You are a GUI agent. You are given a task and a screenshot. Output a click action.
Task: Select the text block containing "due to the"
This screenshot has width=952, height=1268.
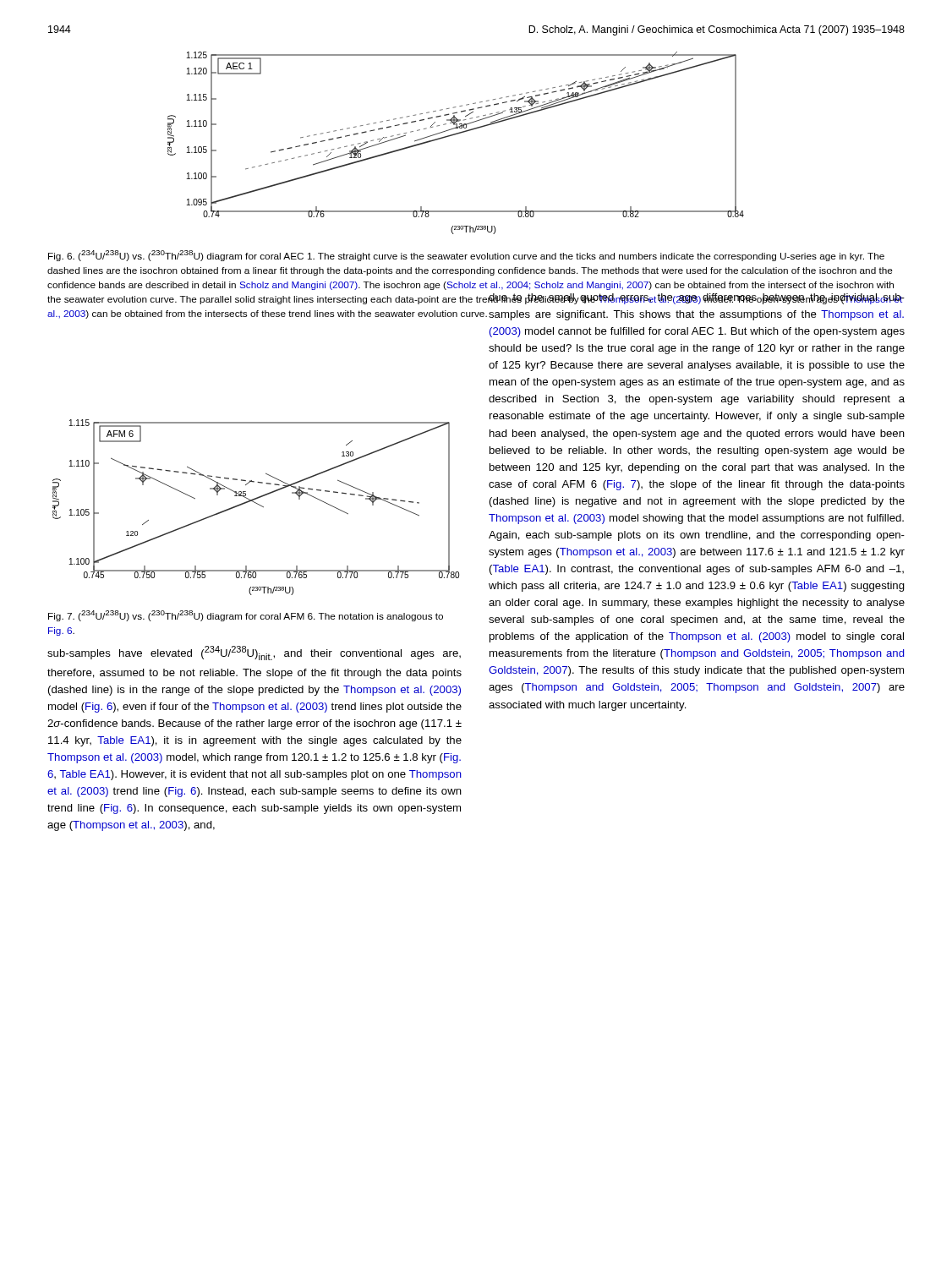[697, 501]
